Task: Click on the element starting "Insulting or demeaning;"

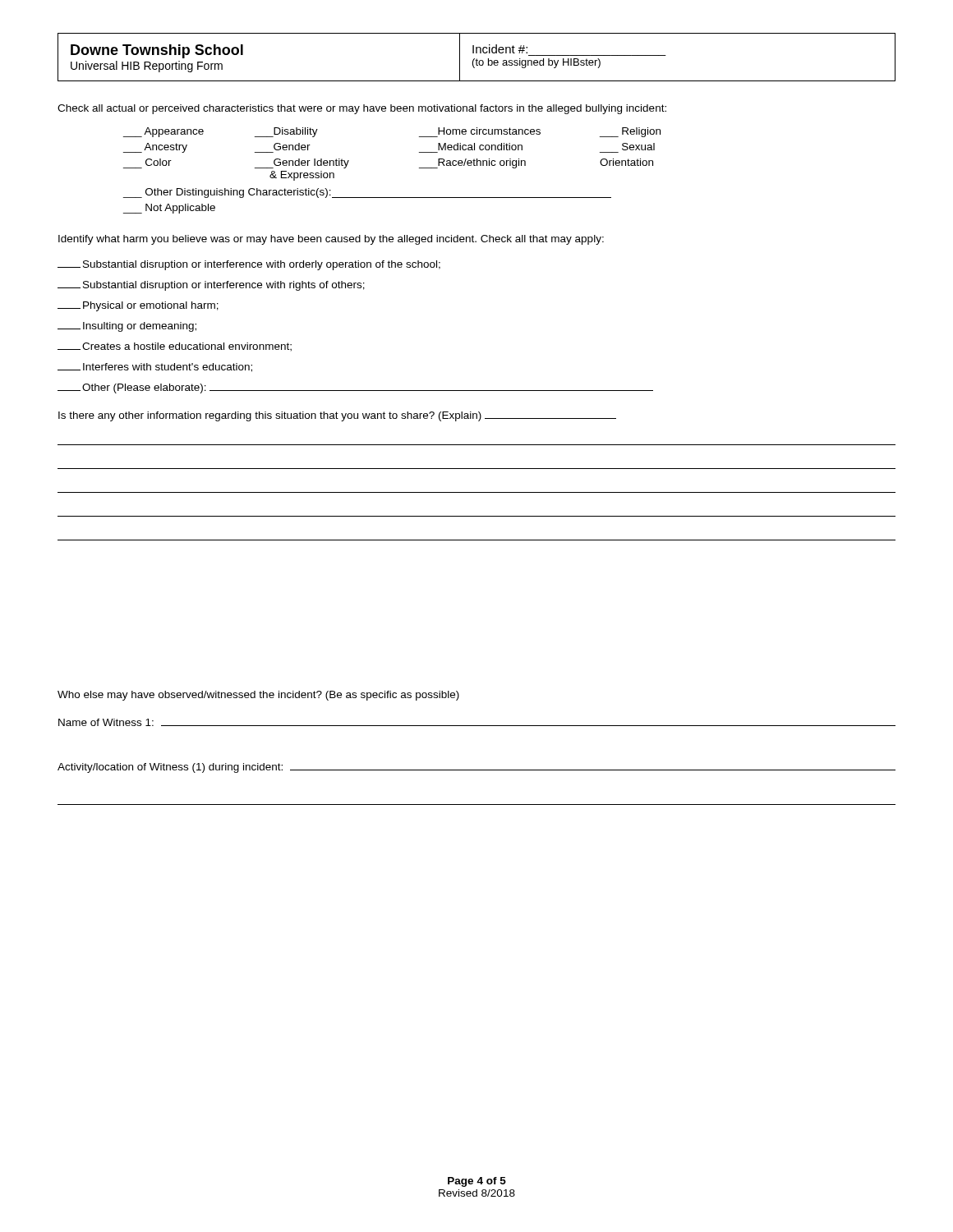Action: tap(127, 324)
